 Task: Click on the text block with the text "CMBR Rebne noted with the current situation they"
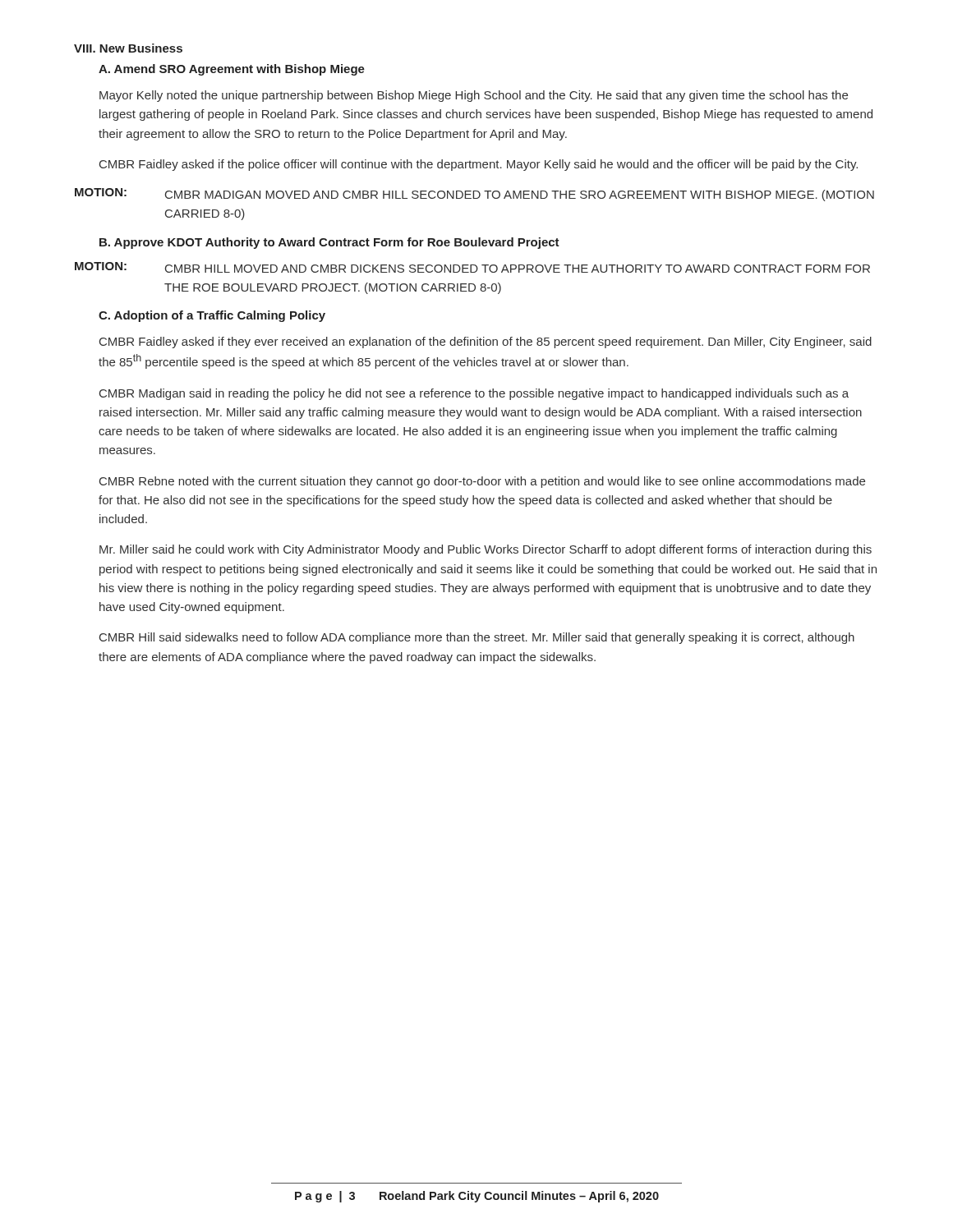[482, 500]
